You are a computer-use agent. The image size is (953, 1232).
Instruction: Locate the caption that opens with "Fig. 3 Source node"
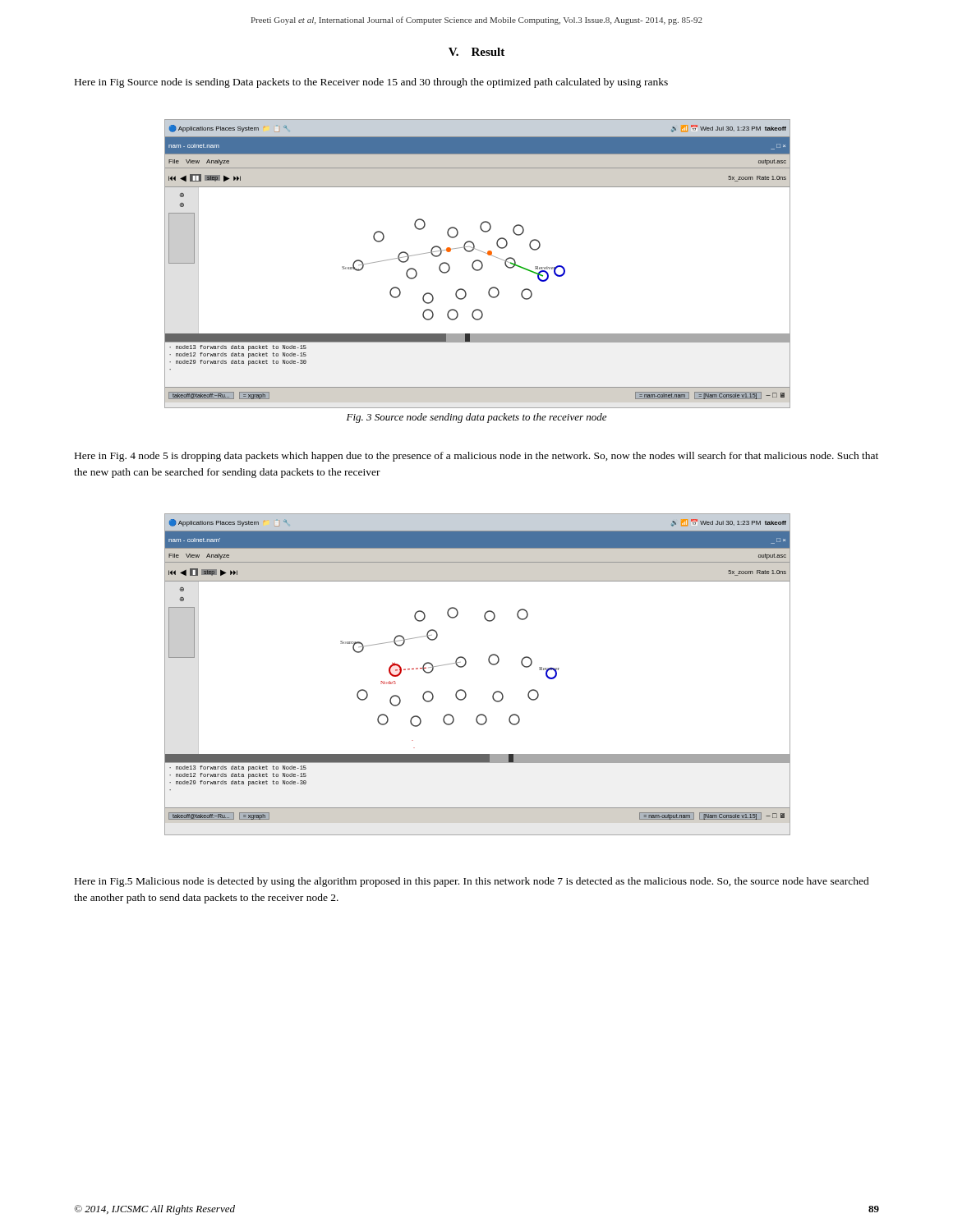coord(476,417)
